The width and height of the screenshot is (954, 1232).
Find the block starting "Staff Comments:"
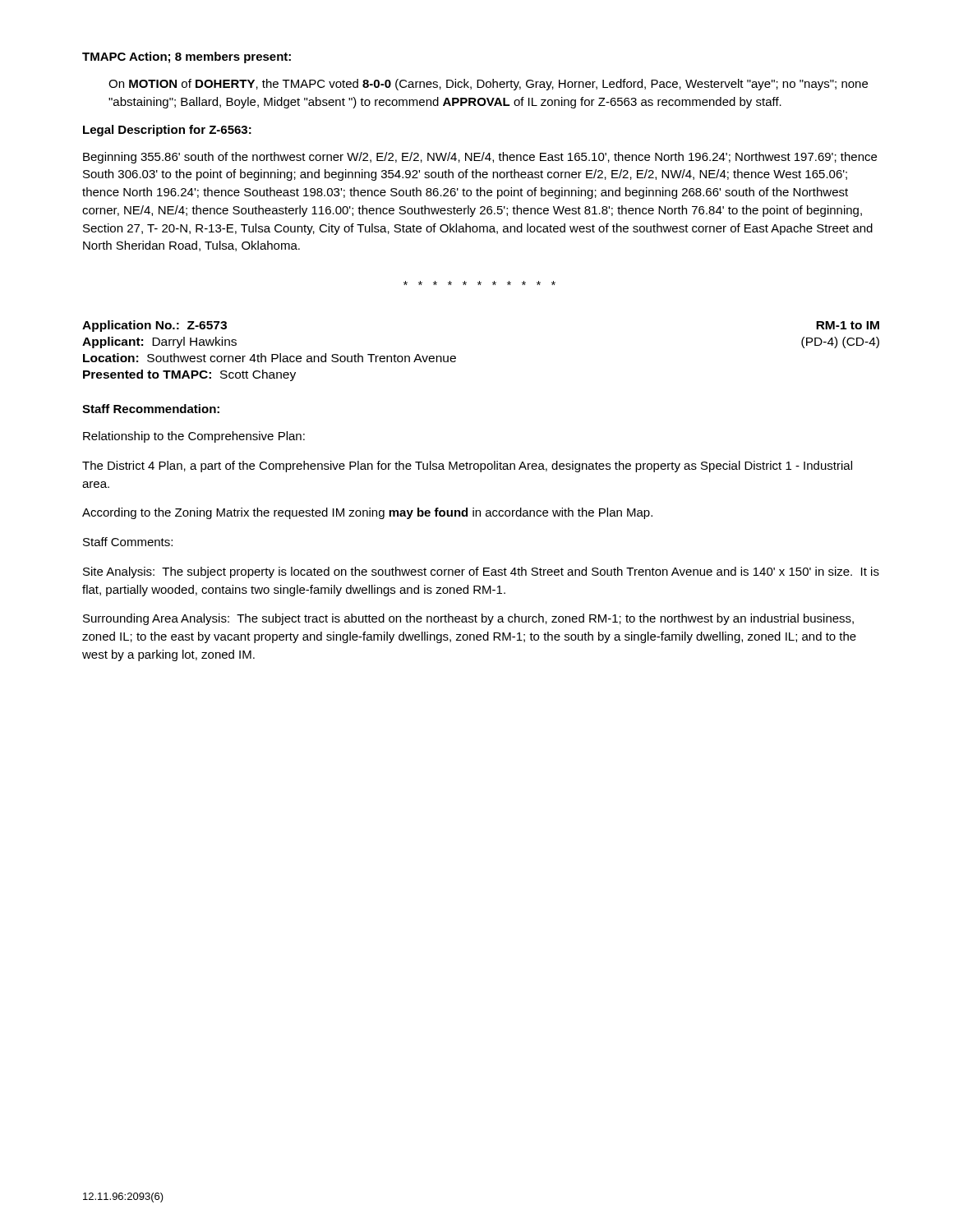coord(128,542)
